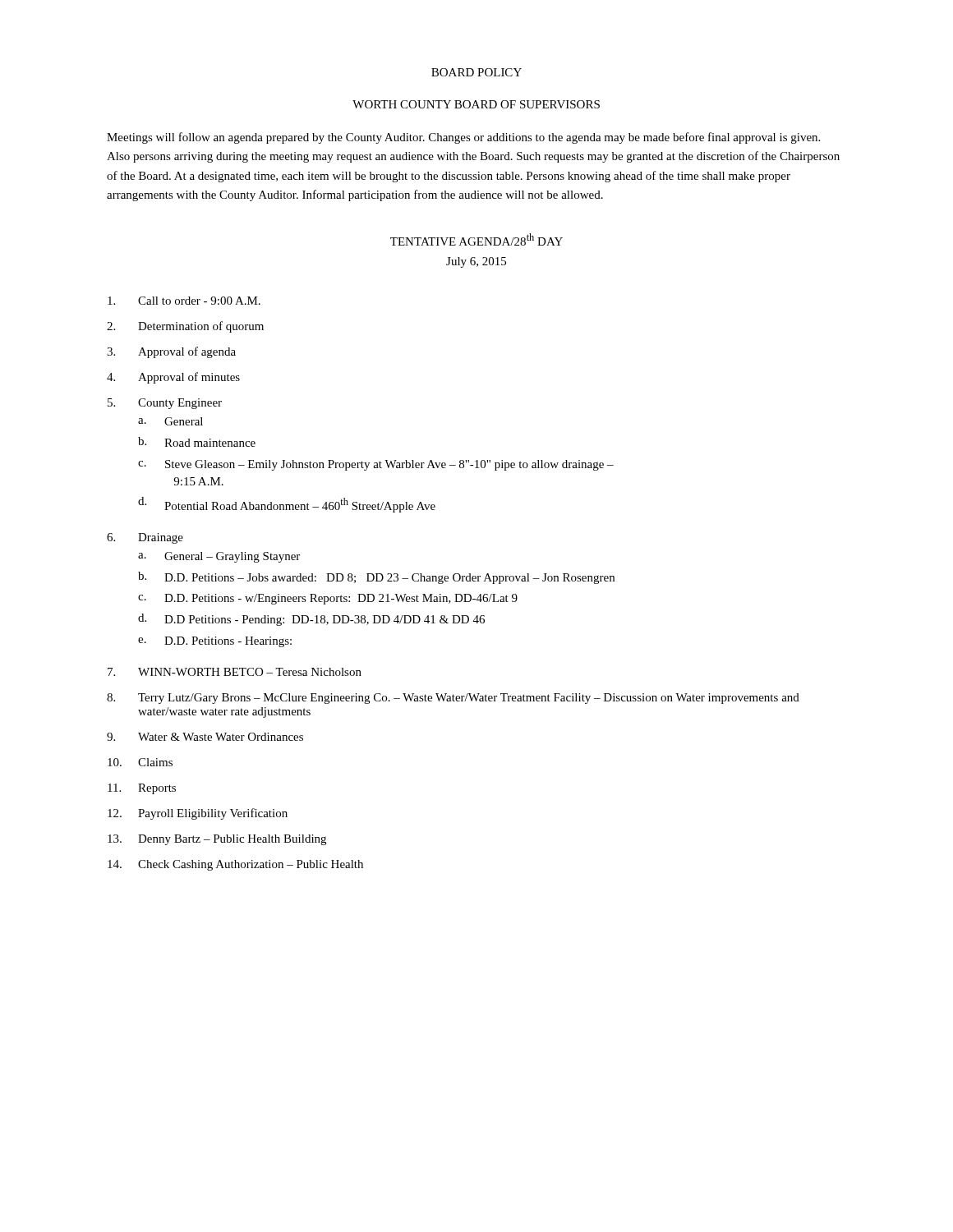Click on the region starting "11. Reports"
953x1232 pixels.
142,789
